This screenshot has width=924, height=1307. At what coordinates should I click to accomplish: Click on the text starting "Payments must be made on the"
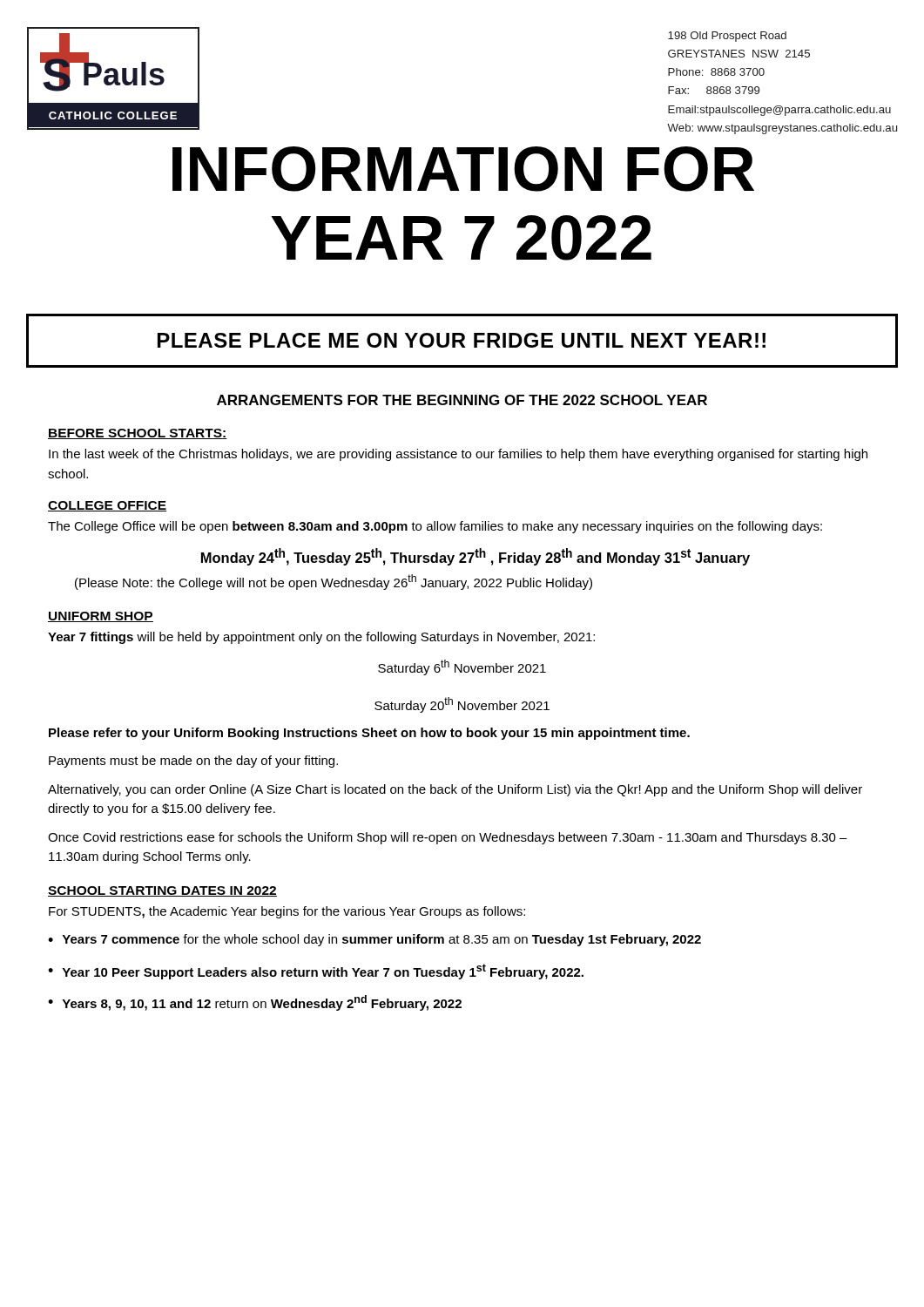tap(193, 760)
